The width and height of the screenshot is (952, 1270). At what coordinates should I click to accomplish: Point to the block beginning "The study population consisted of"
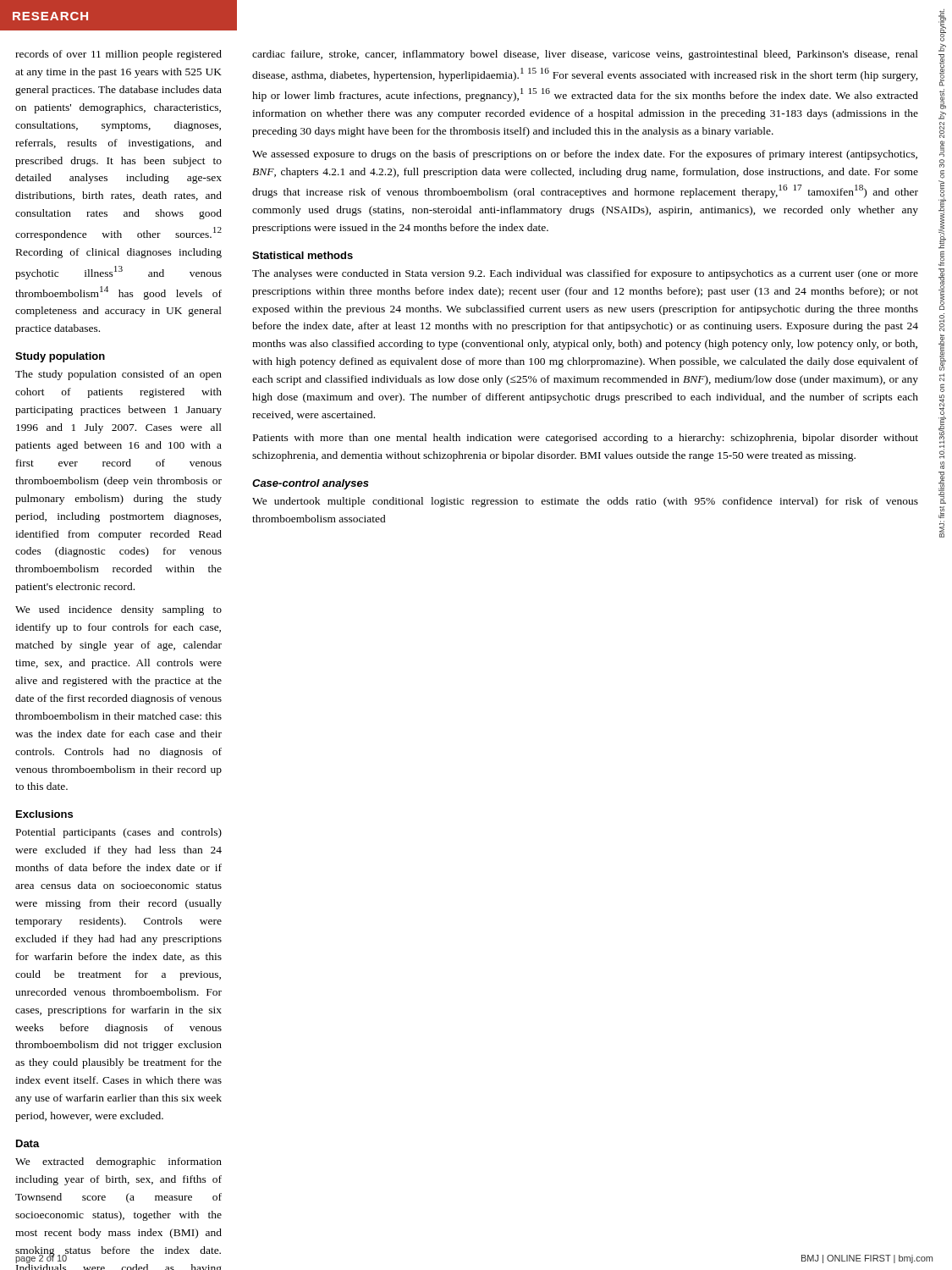click(118, 581)
